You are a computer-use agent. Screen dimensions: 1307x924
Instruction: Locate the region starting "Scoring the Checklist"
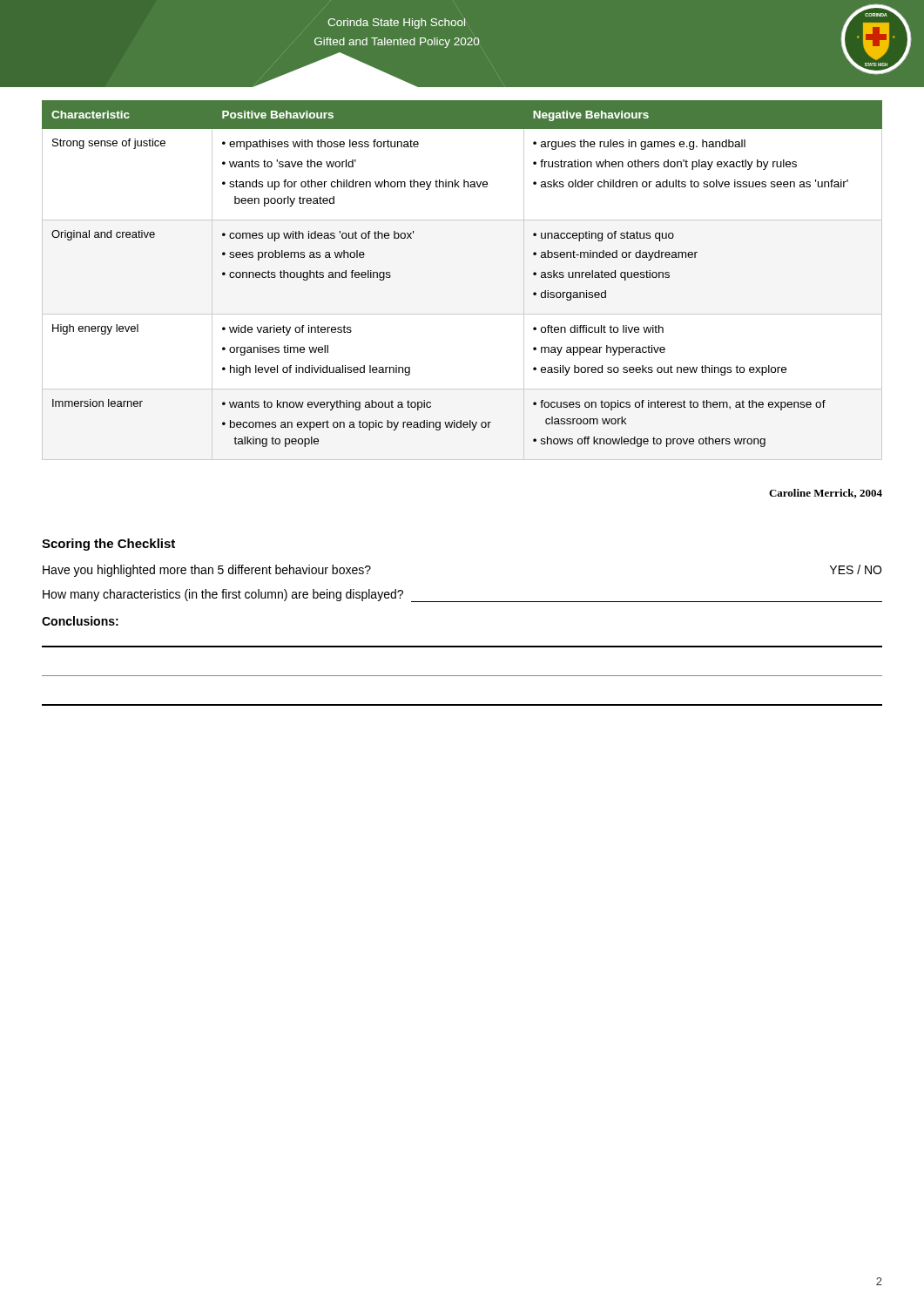click(x=109, y=543)
